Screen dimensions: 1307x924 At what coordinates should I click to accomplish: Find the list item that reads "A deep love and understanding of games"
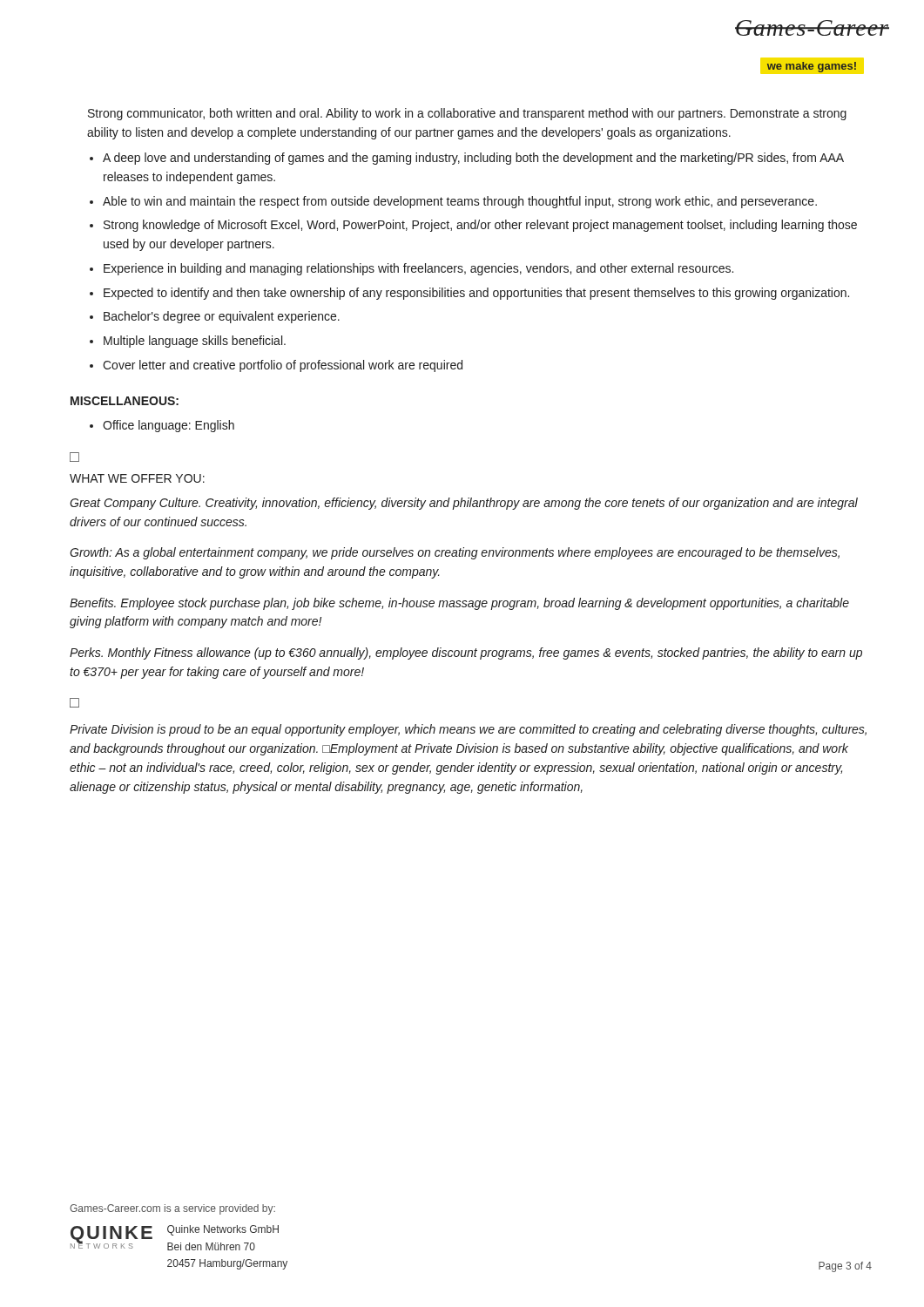tap(479, 168)
